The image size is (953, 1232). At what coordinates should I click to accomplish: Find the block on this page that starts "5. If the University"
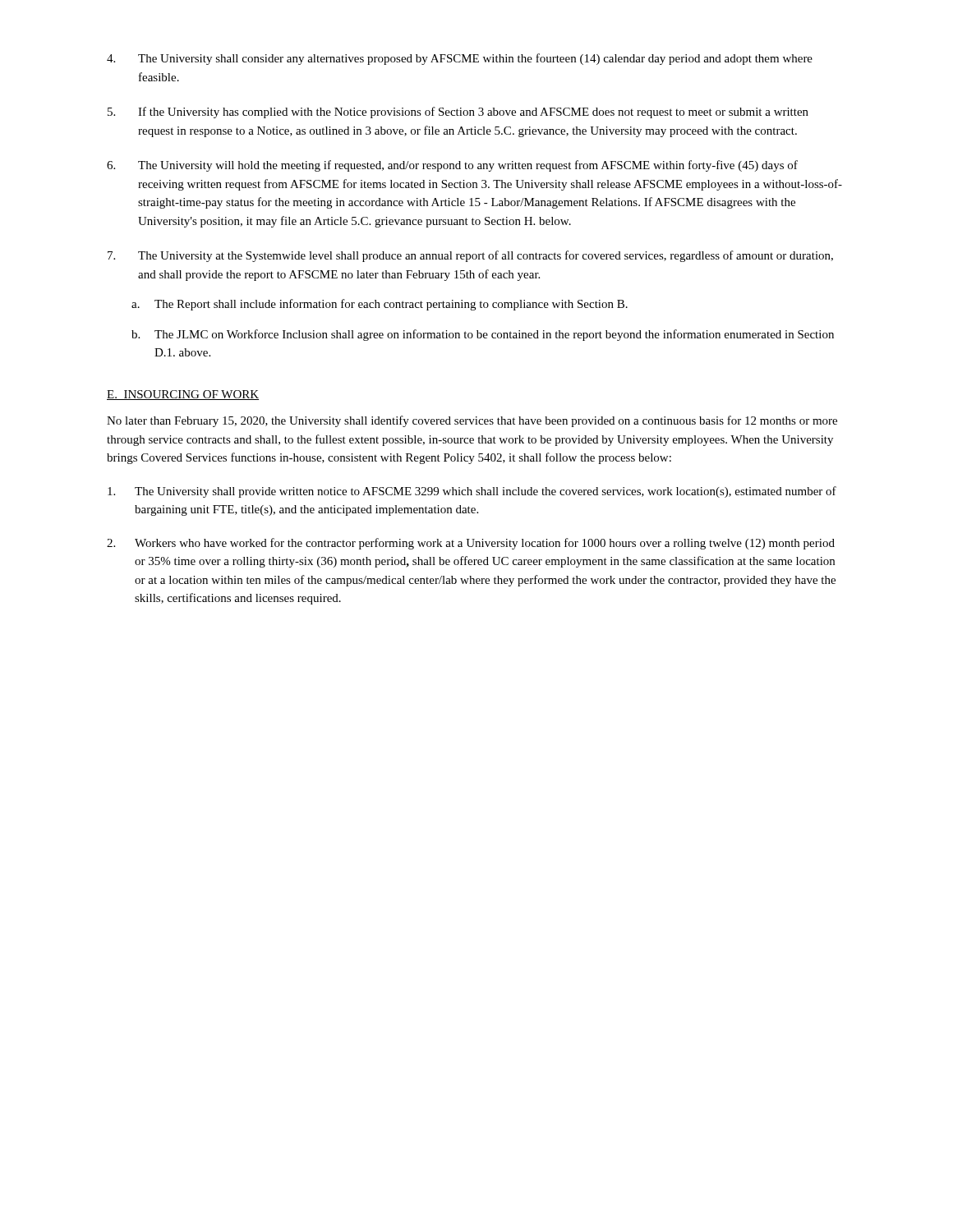click(476, 121)
